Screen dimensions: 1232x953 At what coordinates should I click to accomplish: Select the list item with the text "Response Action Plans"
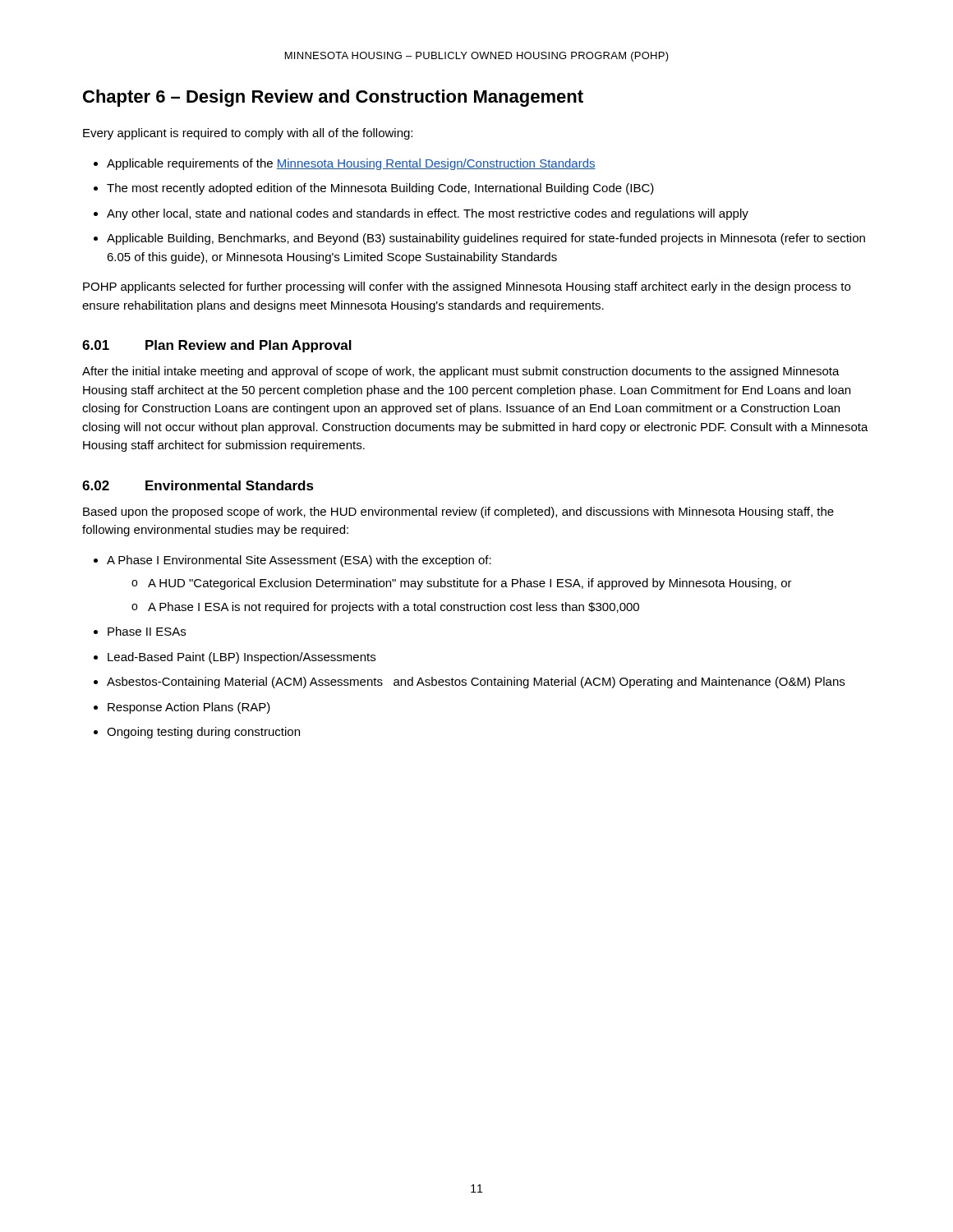pyautogui.click(x=189, y=706)
